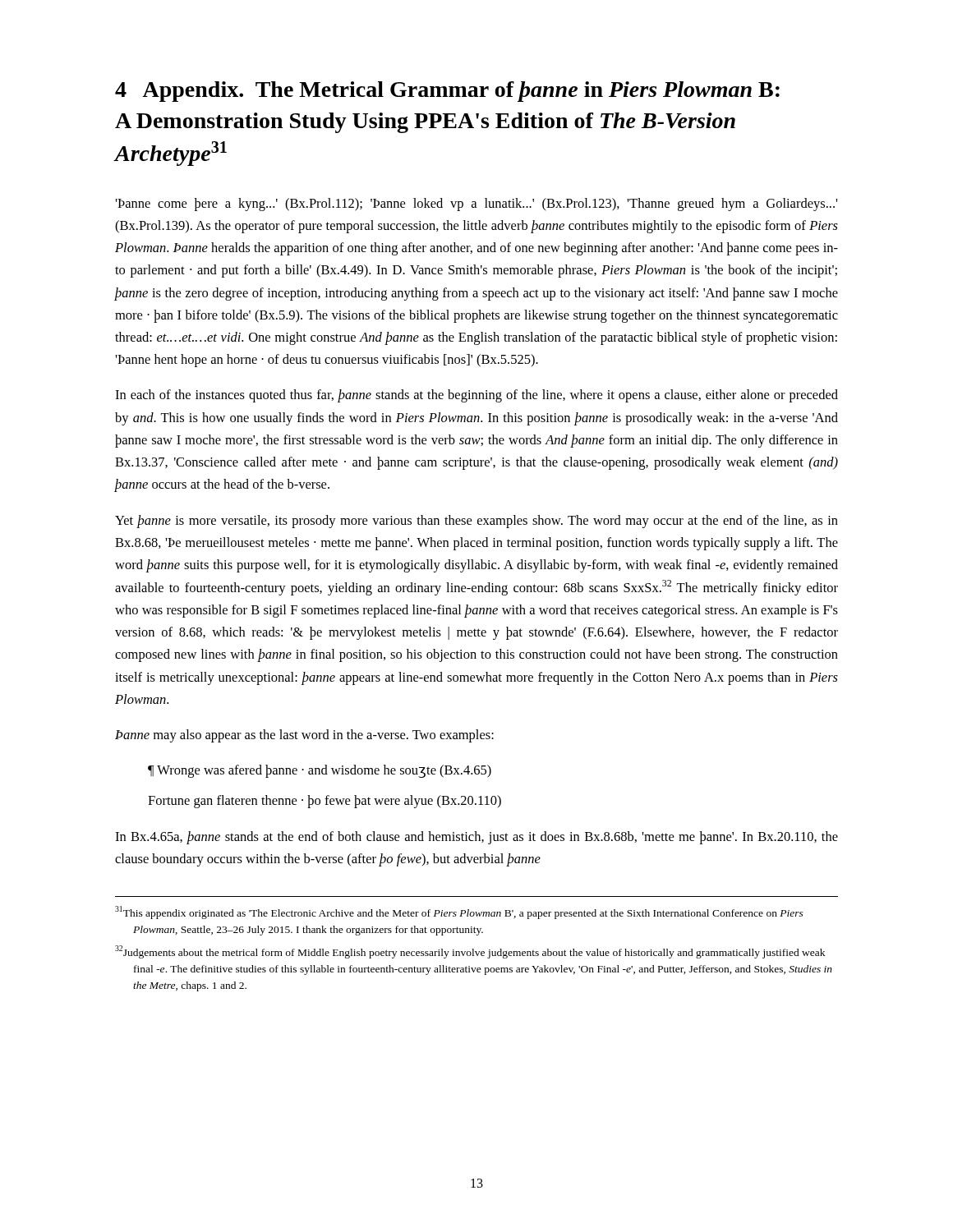Viewport: 953px width, 1232px height.
Task: Navigate to the text block starting "Þanne may also"
Action: tap(476, 735)
